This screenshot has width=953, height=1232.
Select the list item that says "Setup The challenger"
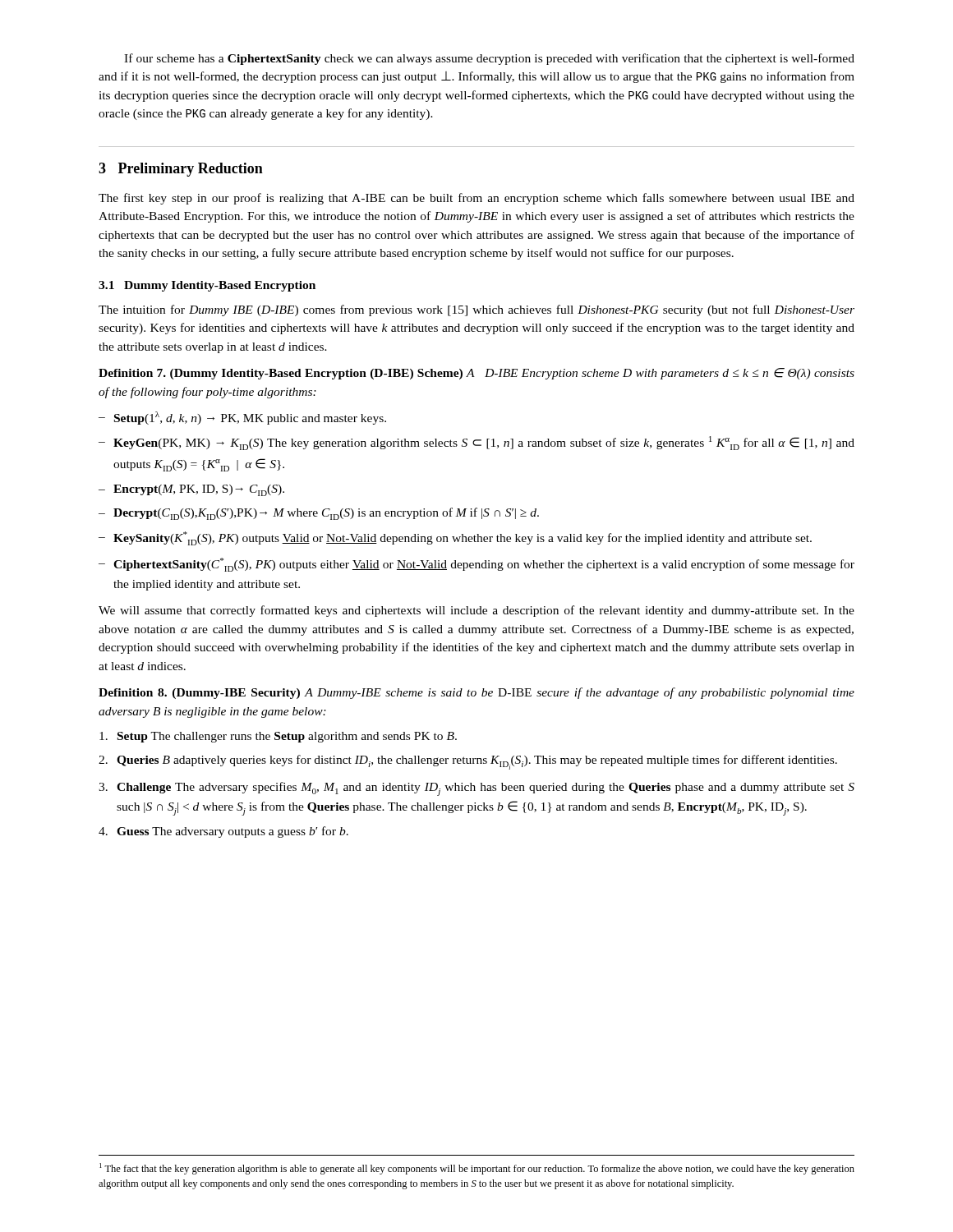(278, 737)
